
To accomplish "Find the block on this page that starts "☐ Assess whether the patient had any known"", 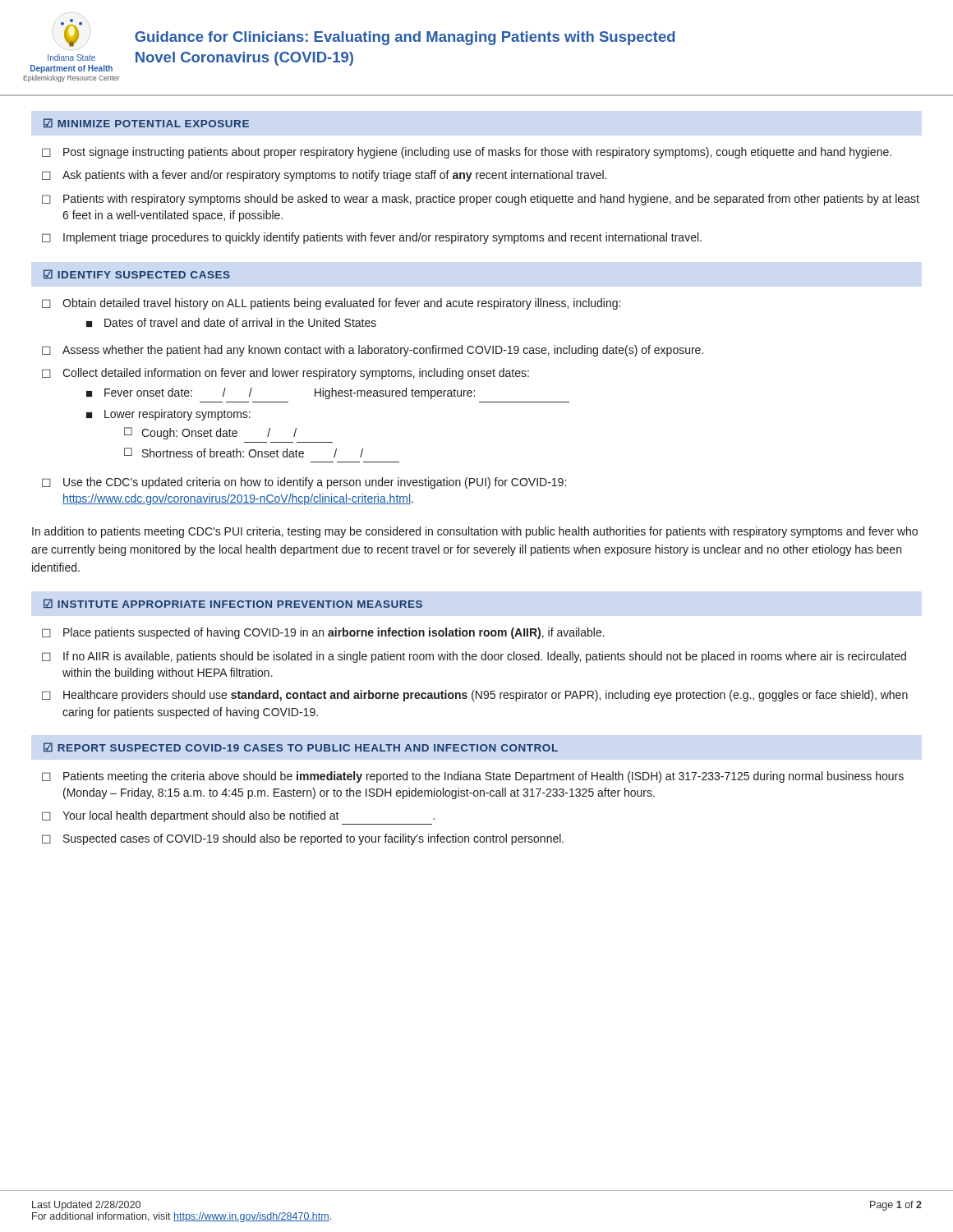I will click(x=481, y=350).
